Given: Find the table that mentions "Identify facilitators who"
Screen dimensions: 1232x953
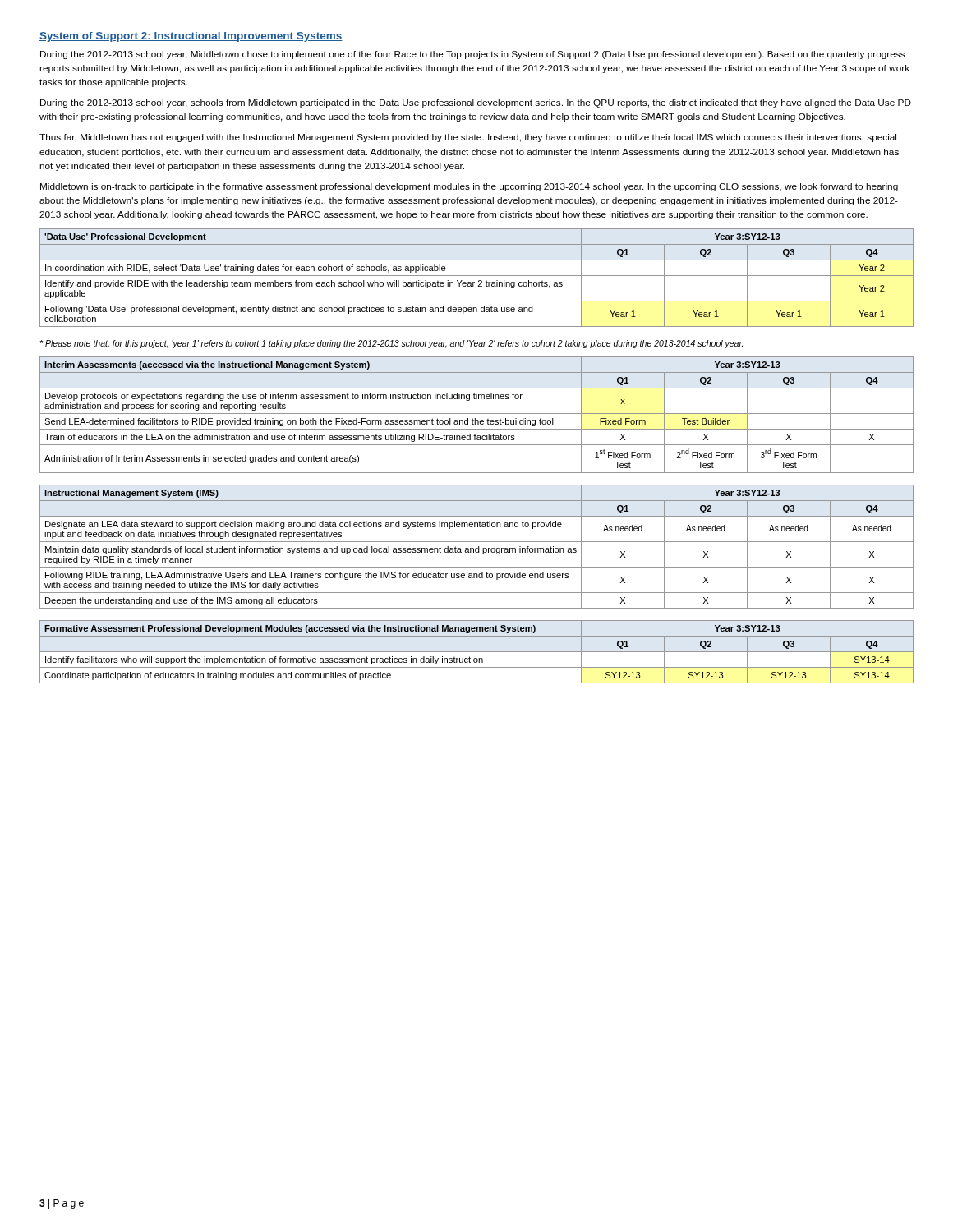Looking at the screenshot, I should click(x=476, y=651).
